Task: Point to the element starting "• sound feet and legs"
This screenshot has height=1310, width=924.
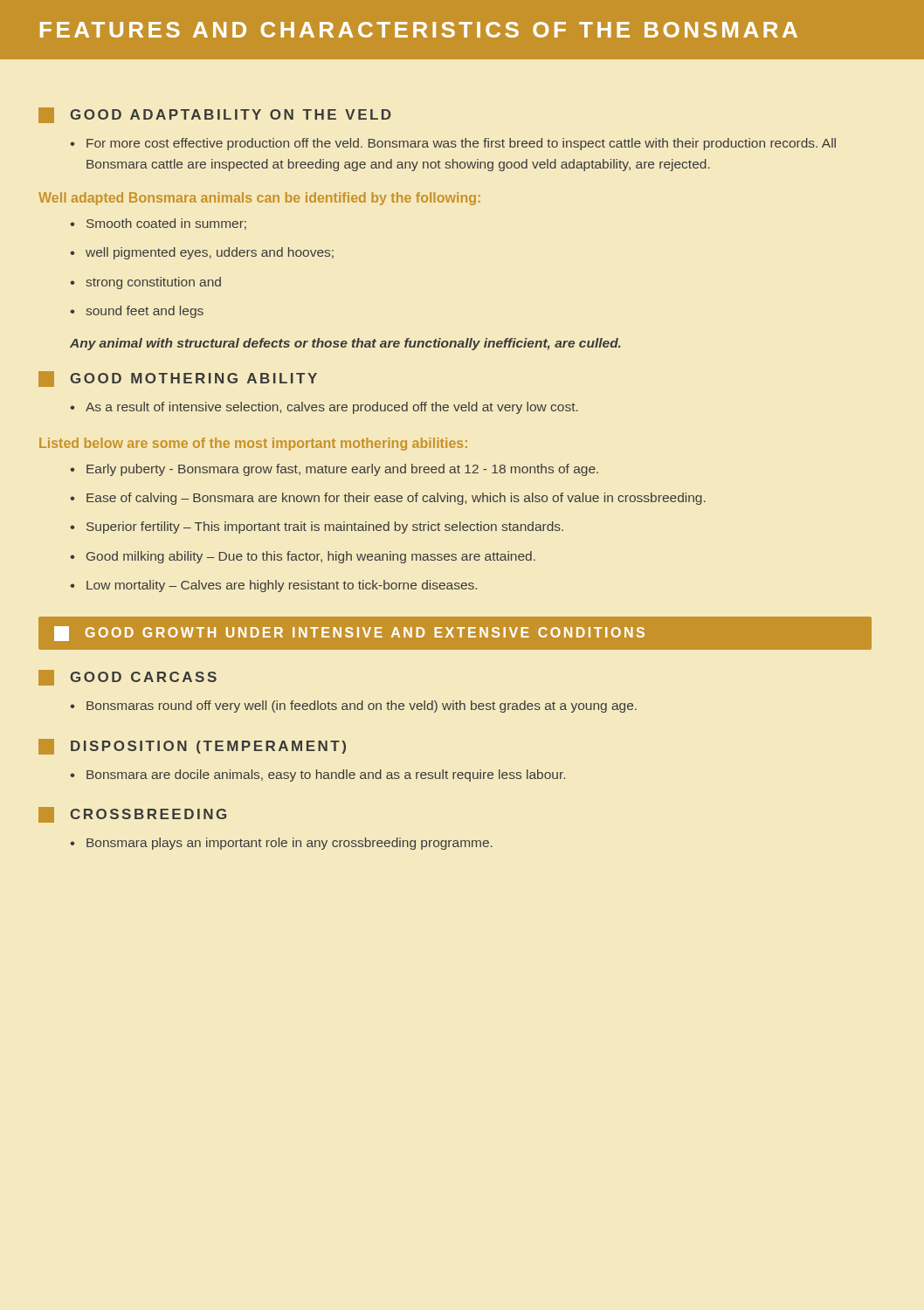Action: [x=137, y=312]
